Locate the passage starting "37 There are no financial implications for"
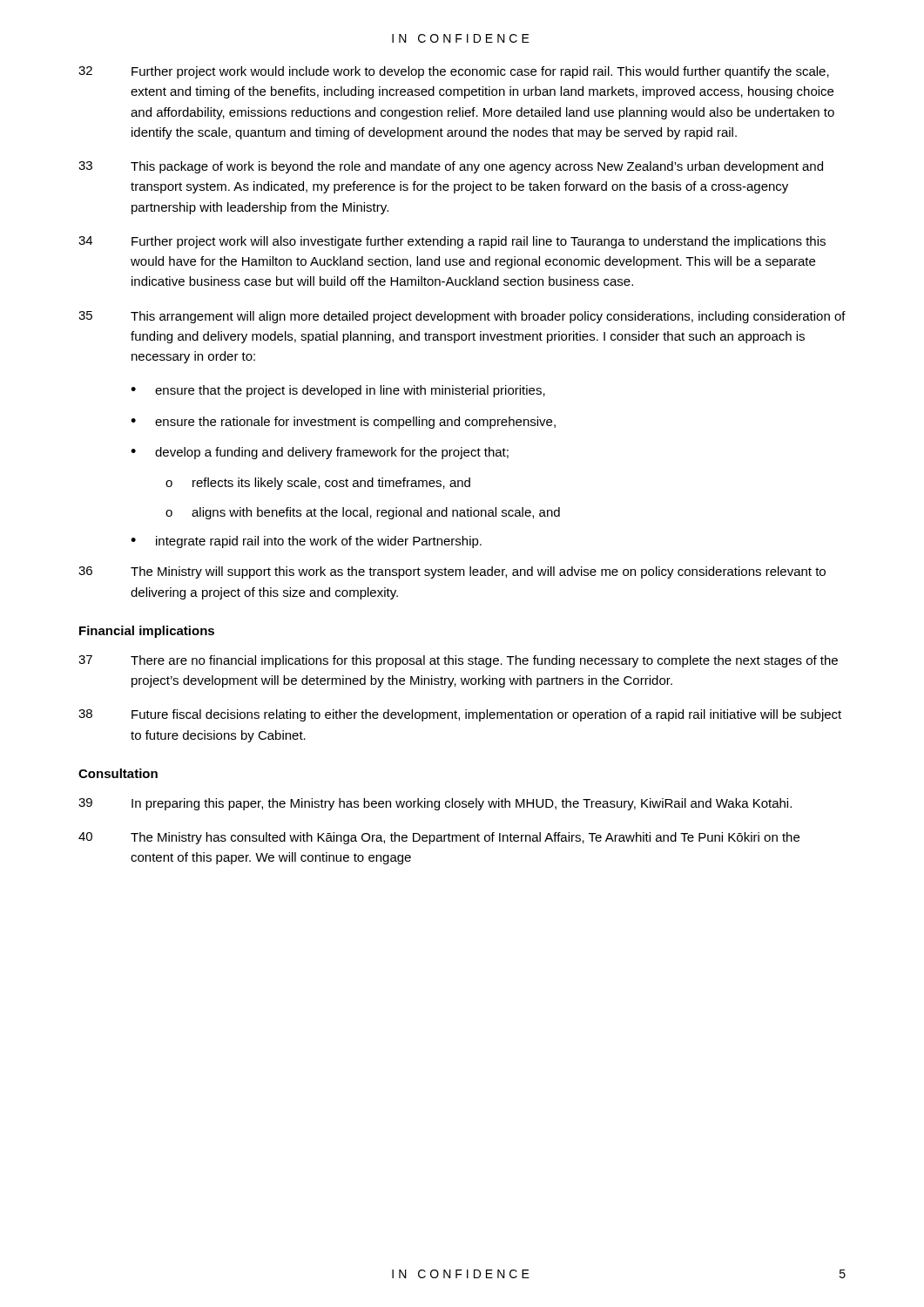This screenshot has height=1307, width=924. click(x=462, y=670)
